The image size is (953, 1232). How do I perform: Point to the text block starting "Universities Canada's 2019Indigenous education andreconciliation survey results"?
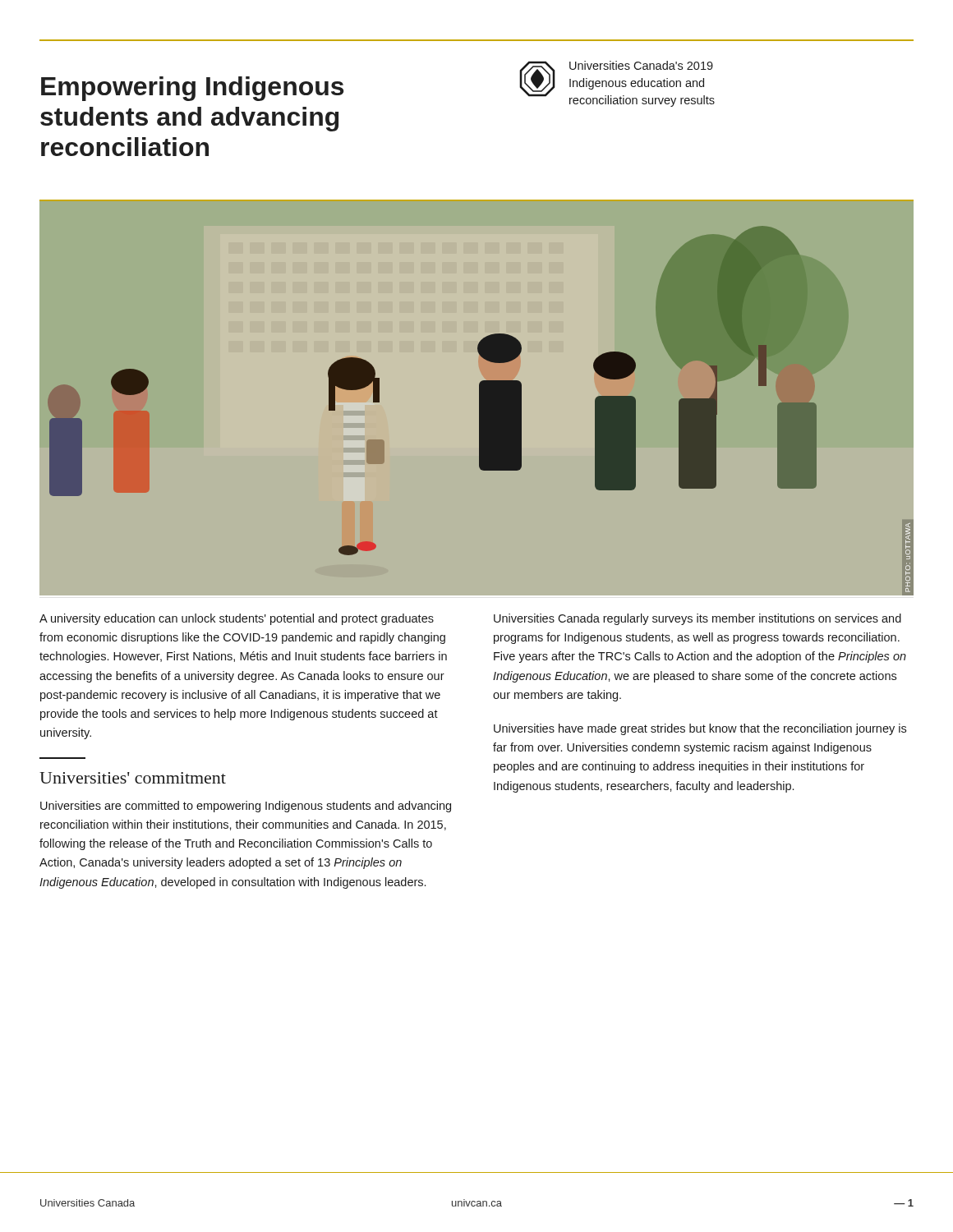pyautogui.click(x=616, y=83)
